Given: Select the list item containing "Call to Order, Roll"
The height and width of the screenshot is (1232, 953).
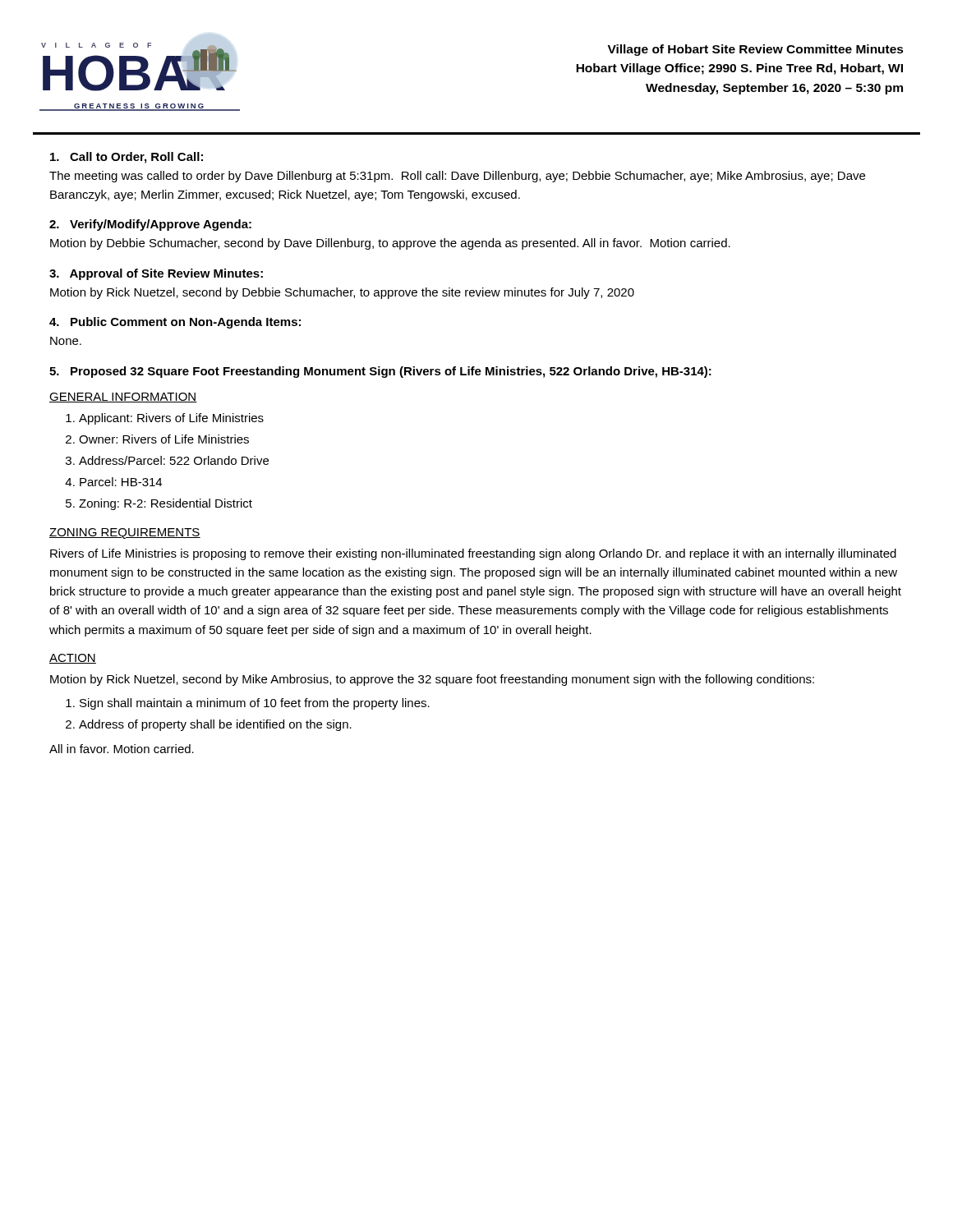Looking at the screenshot, I should (476, 177).
